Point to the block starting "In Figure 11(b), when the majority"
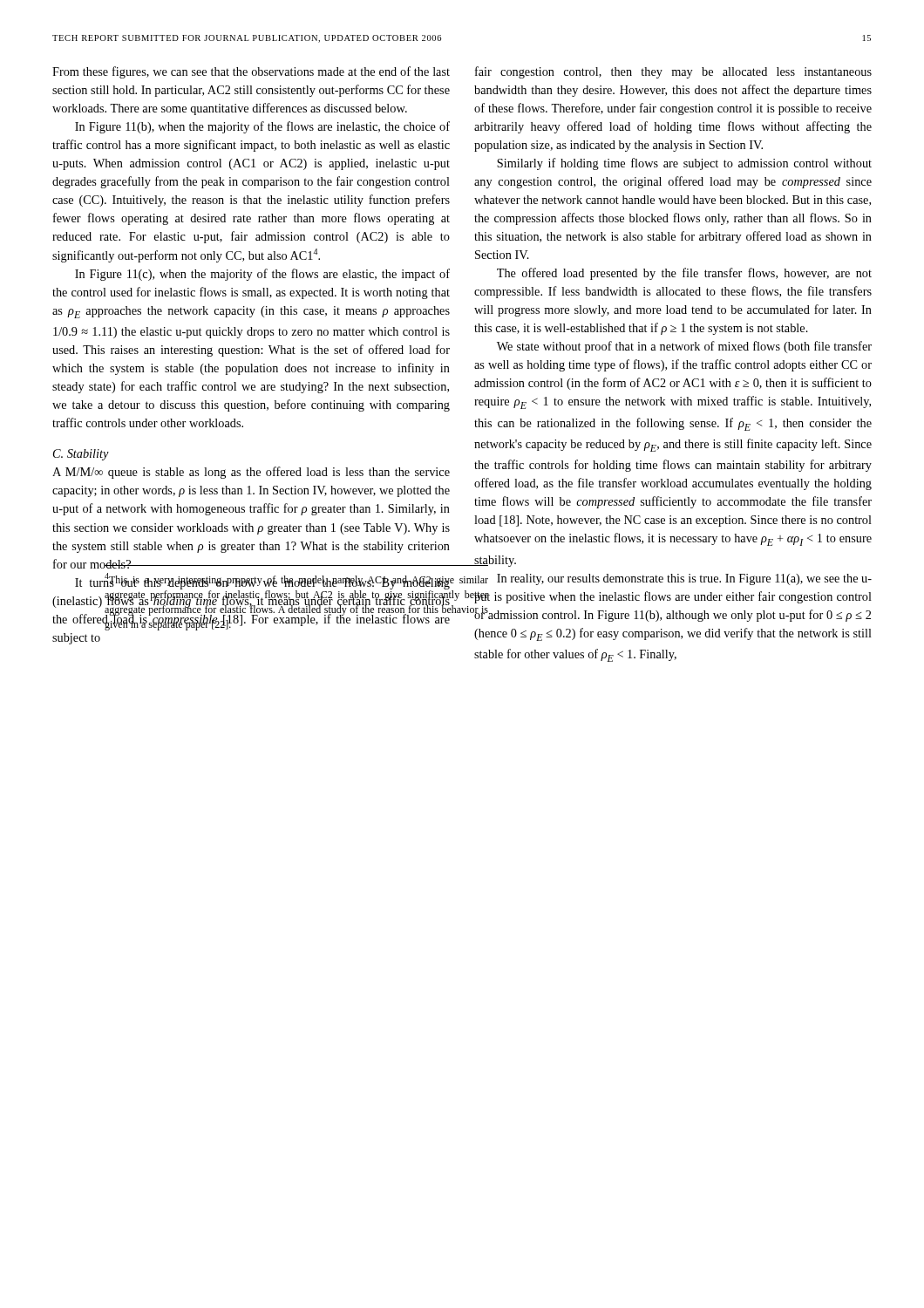 pyautogui.click(x=251, y=191)
